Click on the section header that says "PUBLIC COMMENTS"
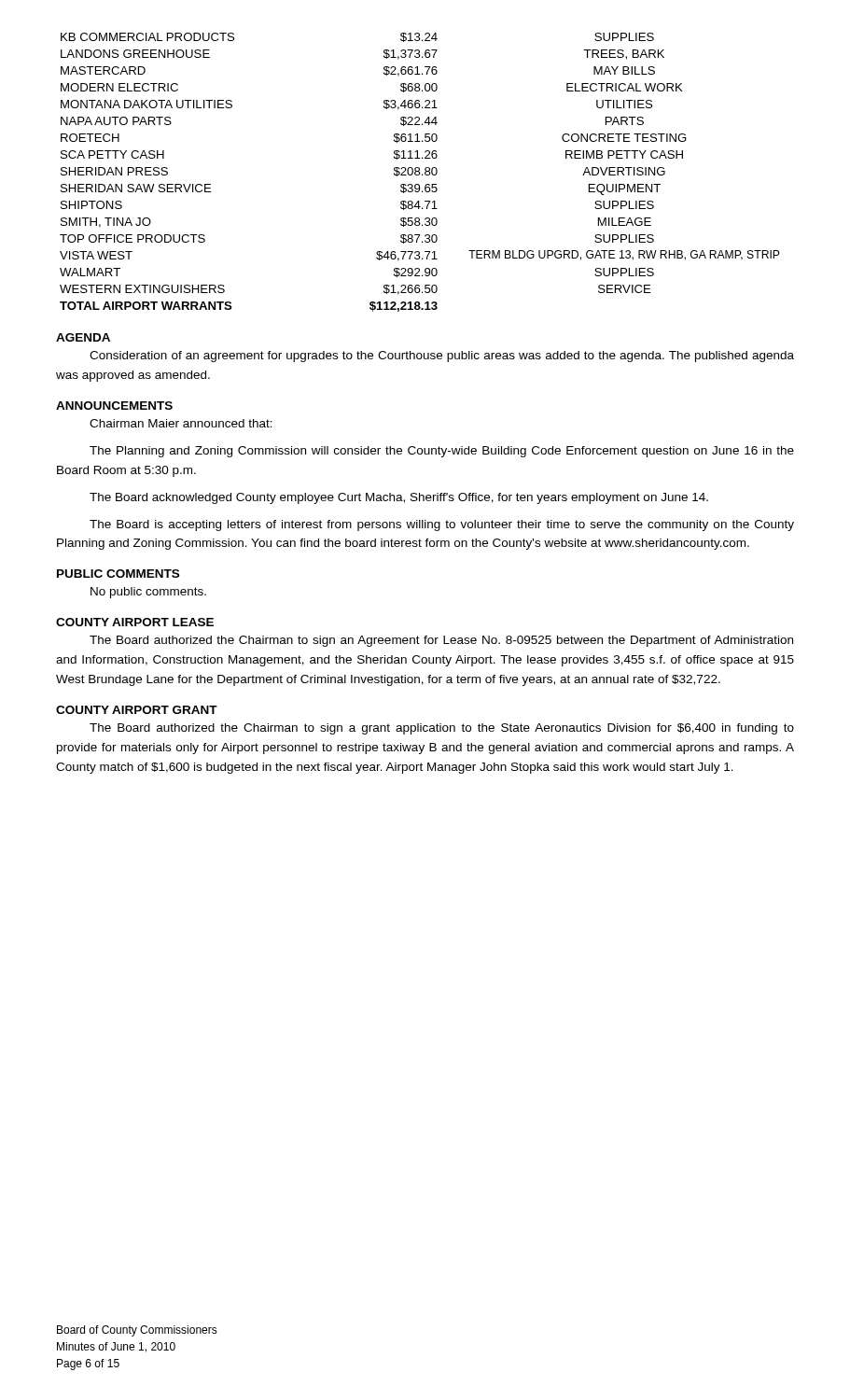Screen dimensions: 1400x850 point(118,574)
